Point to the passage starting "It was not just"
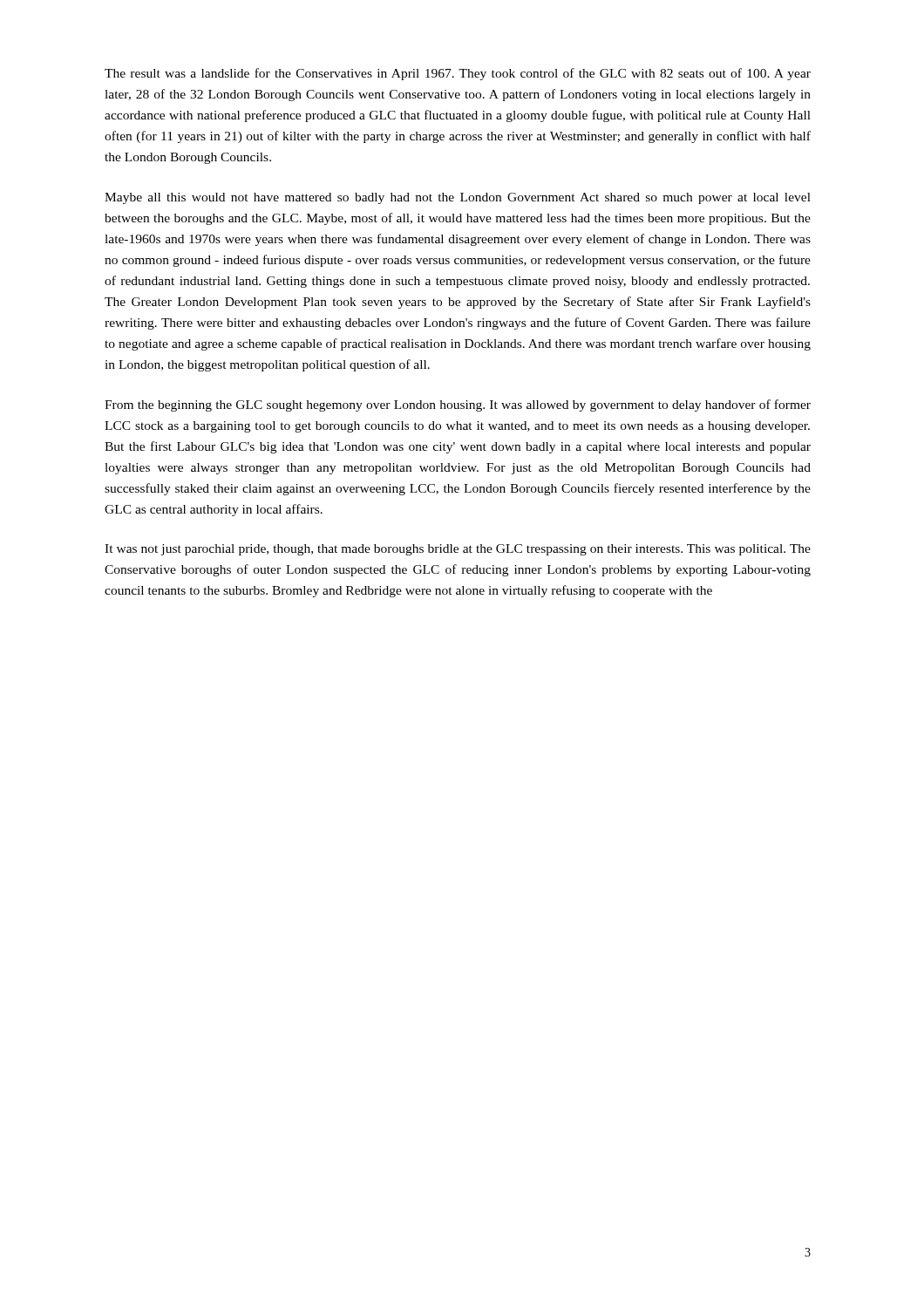The height and width of the screenshot is (1308, 924). [458, 569]
